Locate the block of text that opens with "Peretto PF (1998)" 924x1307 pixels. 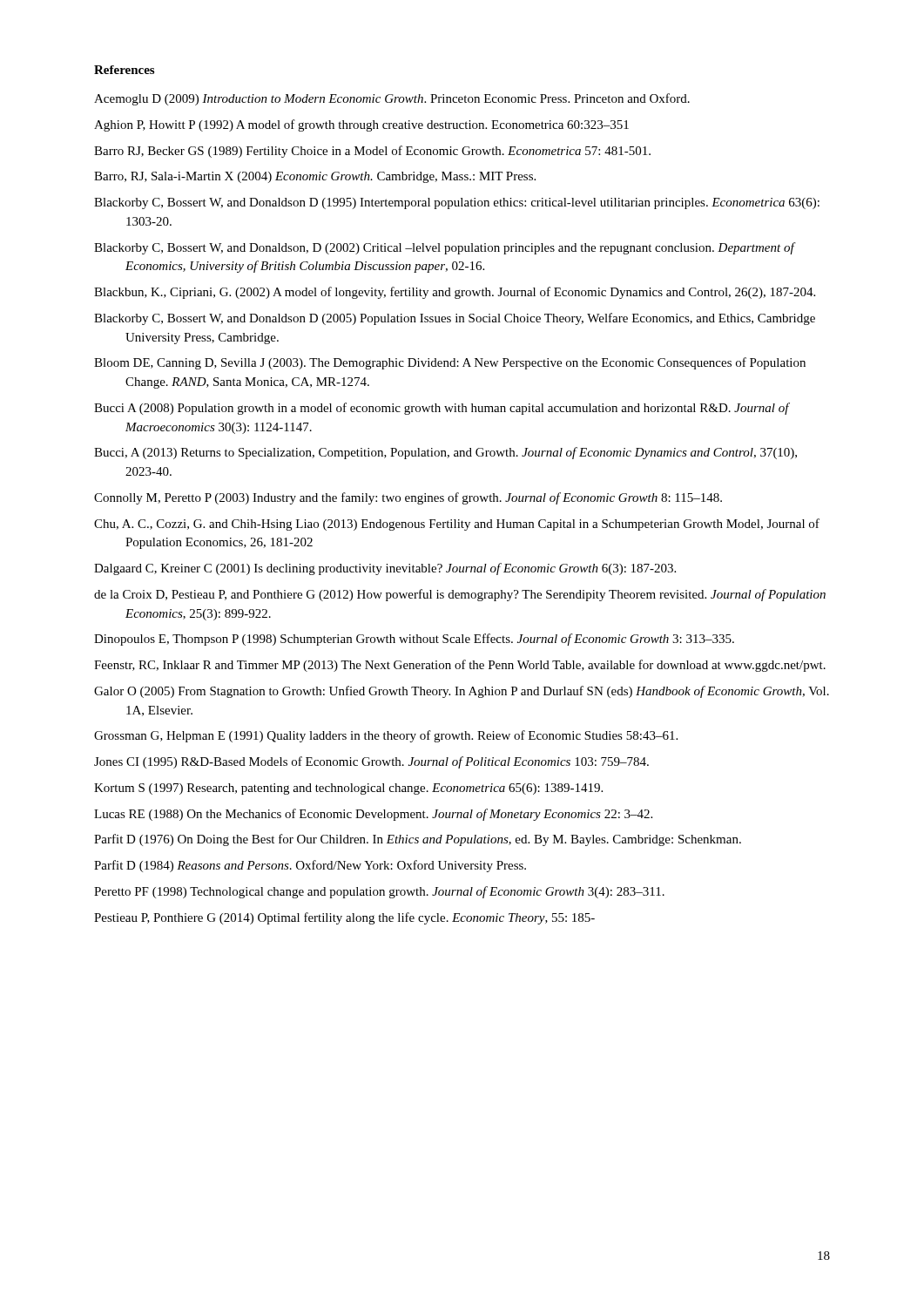coord(379,891)
